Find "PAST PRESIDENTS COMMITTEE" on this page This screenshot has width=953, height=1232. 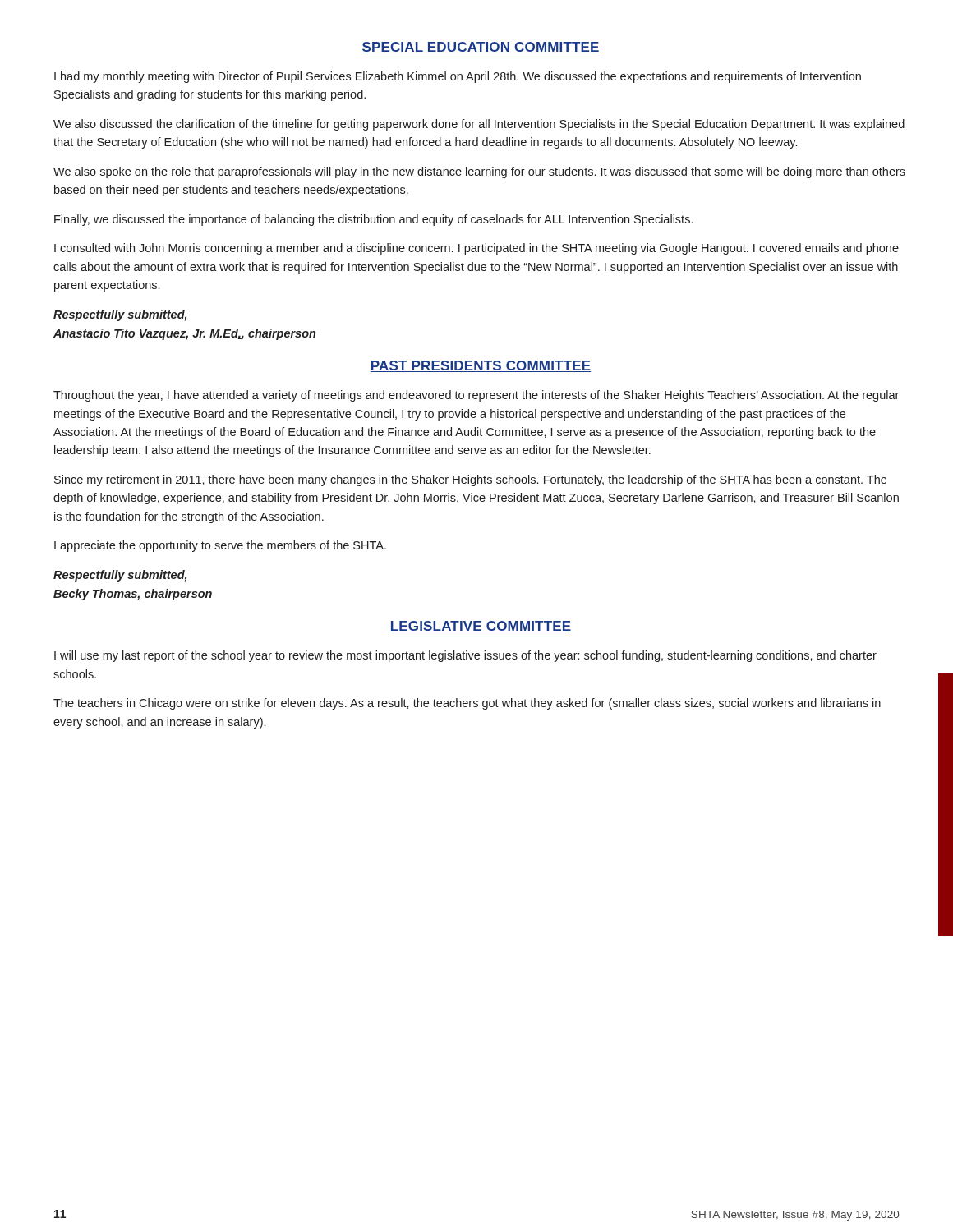481,366
